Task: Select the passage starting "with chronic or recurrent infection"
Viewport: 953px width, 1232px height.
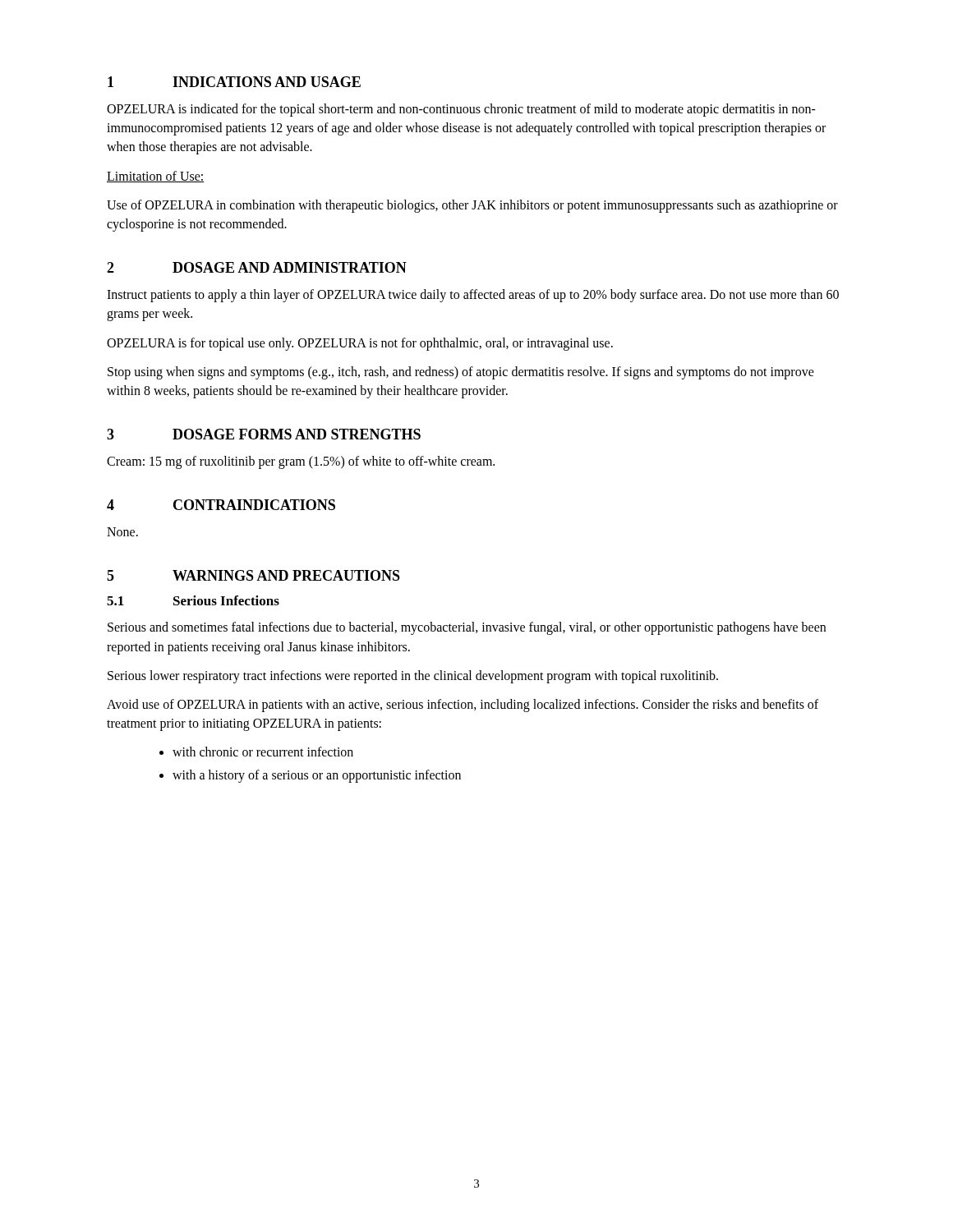Action: 263,752
